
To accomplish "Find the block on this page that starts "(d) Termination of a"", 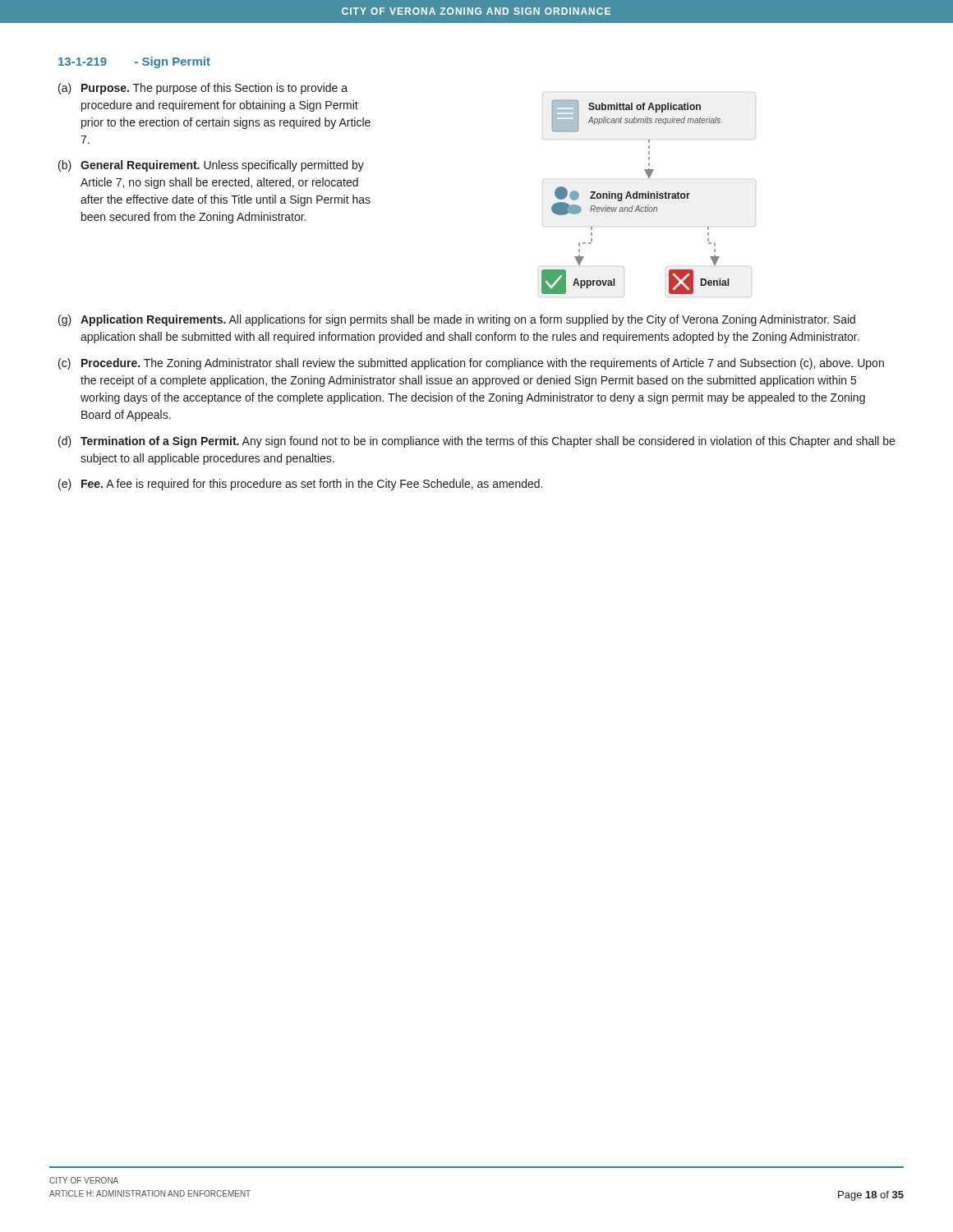I will [x=476, y=450].
